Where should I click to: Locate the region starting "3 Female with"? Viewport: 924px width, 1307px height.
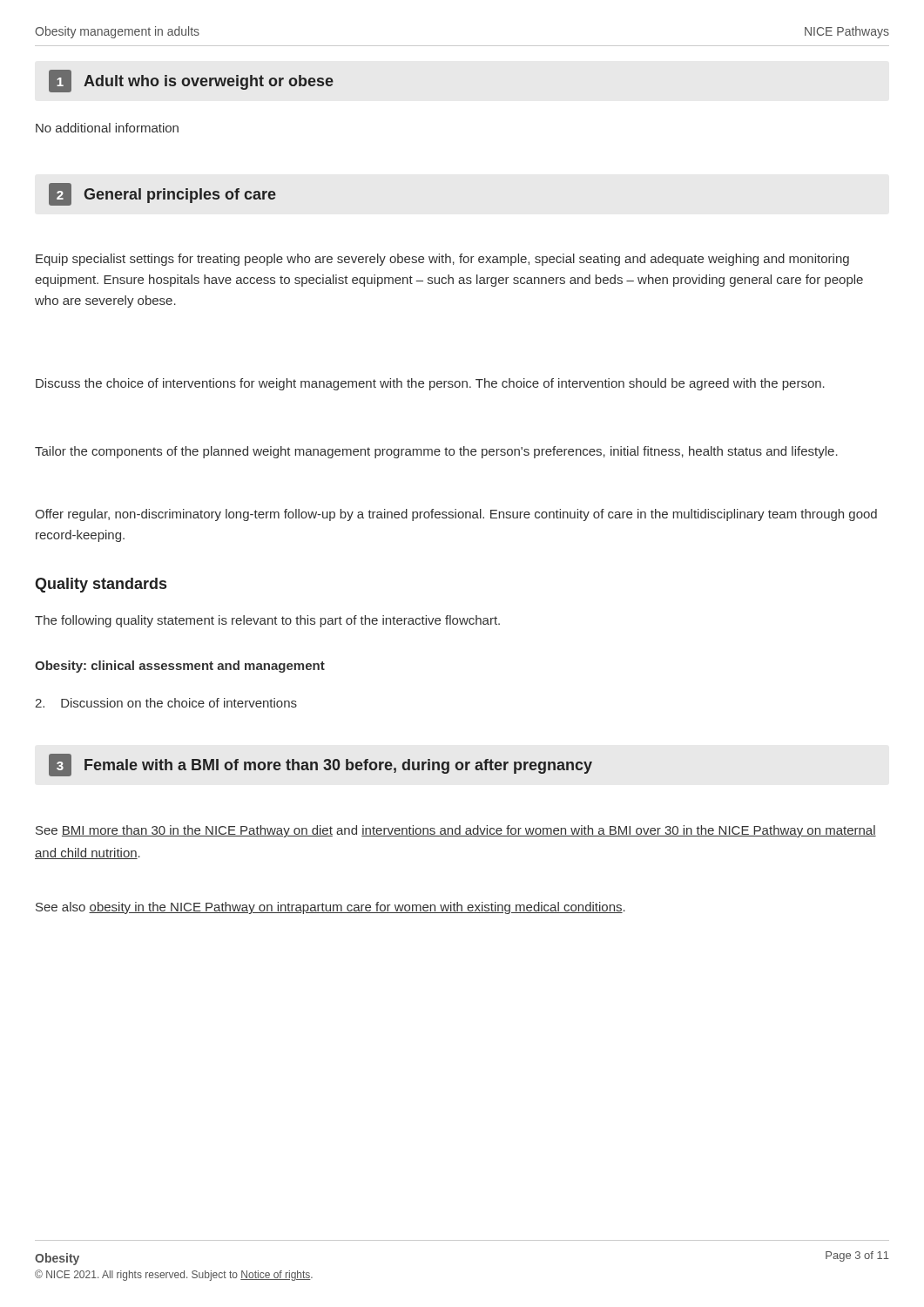click(x=462, y=765)
